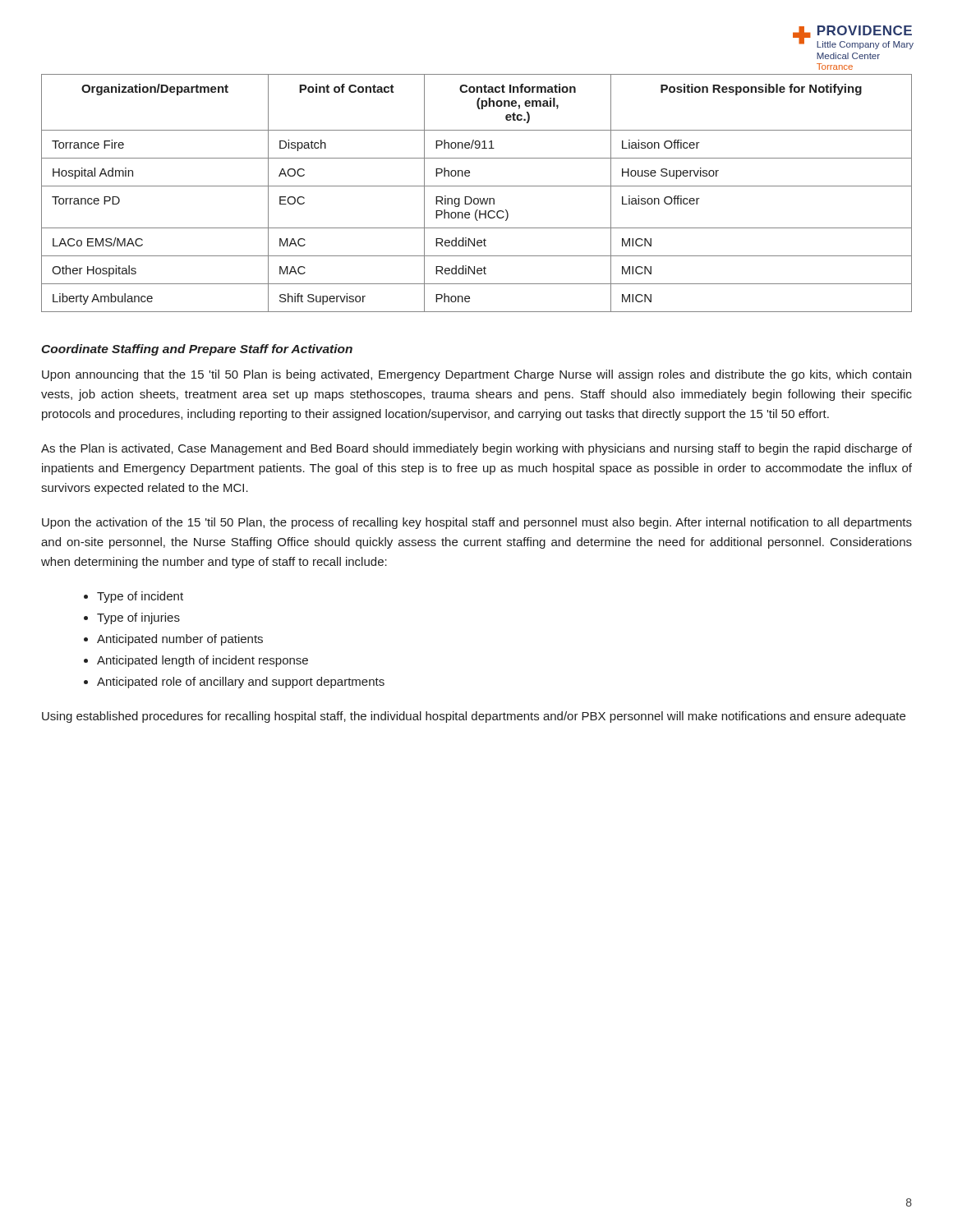
Task: Point to "Type of incident"
Action: click(x=140, y=596)
